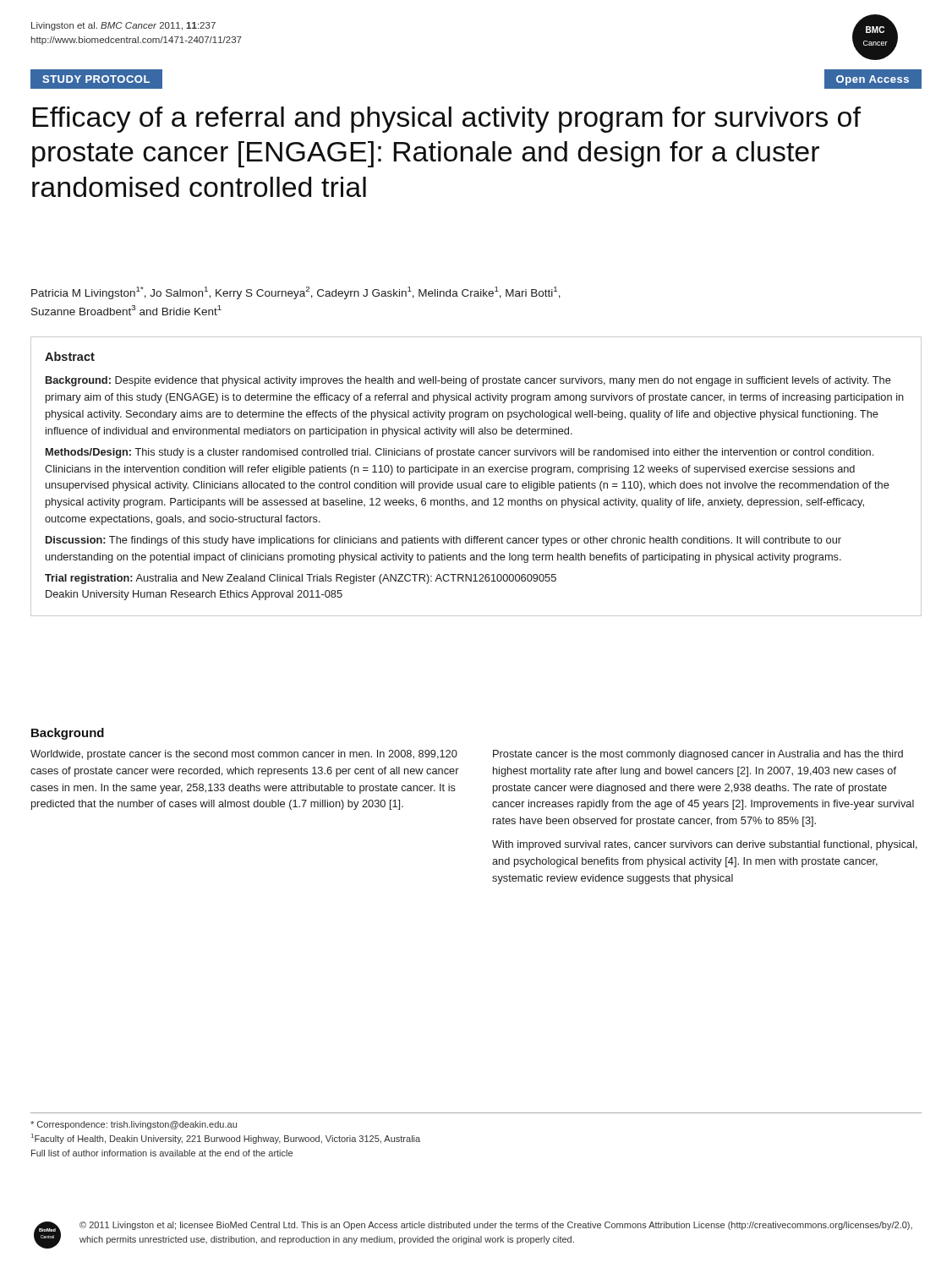Find the block starting "Correspondence: trish.livingston@deakin.edu.au 1Faculty of Health, Deakin"
Image resolution: width=952 pixels, height=1268 pixels.
pyautogui.click(x=134, y=1125)
